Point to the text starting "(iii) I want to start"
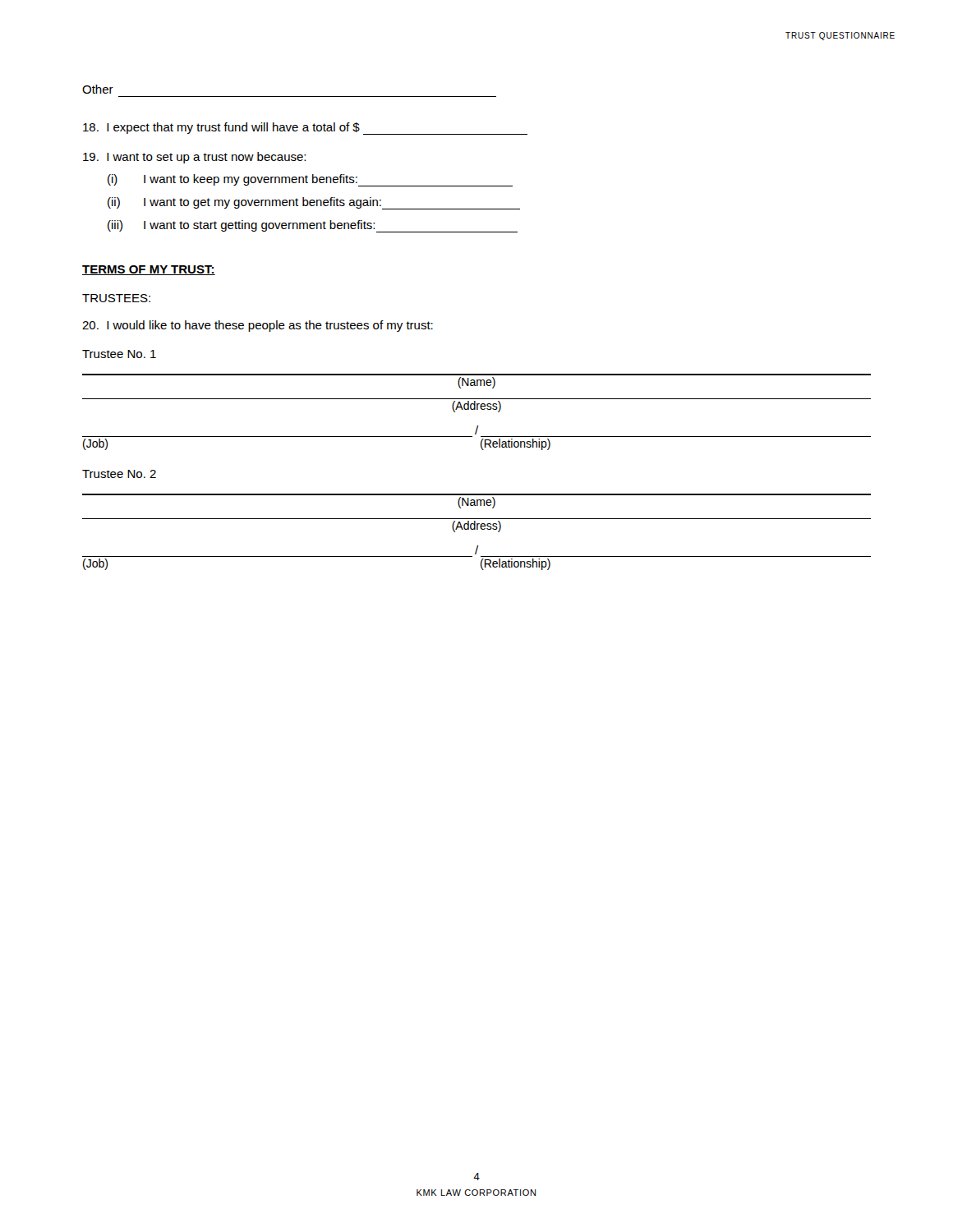Viewport: 953px width, 1232px height. pyautogui.click(x=312, y=225)
